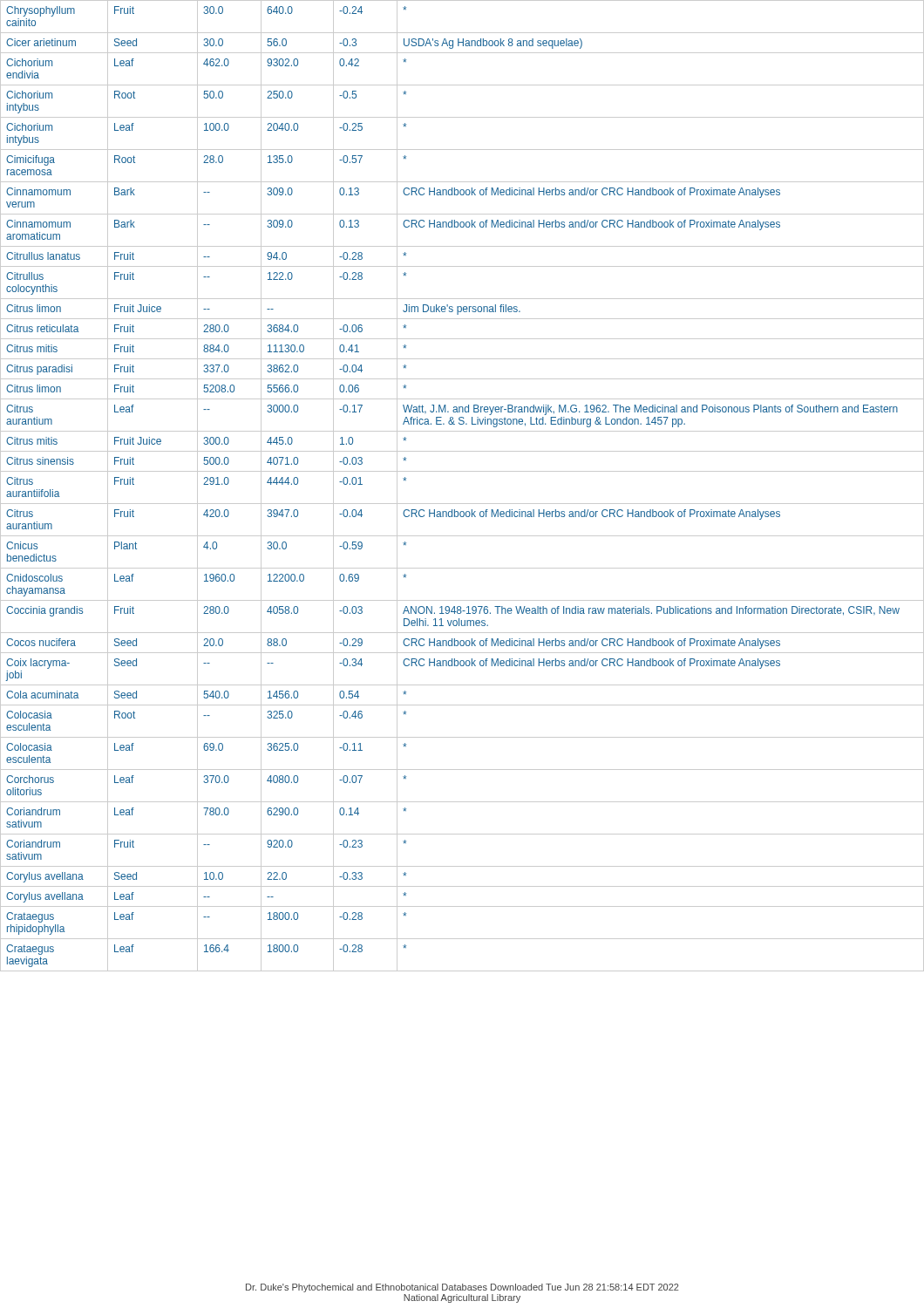Image resolution: width=924 pixels, height=1308 pixels.
Task: Find the table that mentions "Citrus limon"
Action: coord(462,486)
